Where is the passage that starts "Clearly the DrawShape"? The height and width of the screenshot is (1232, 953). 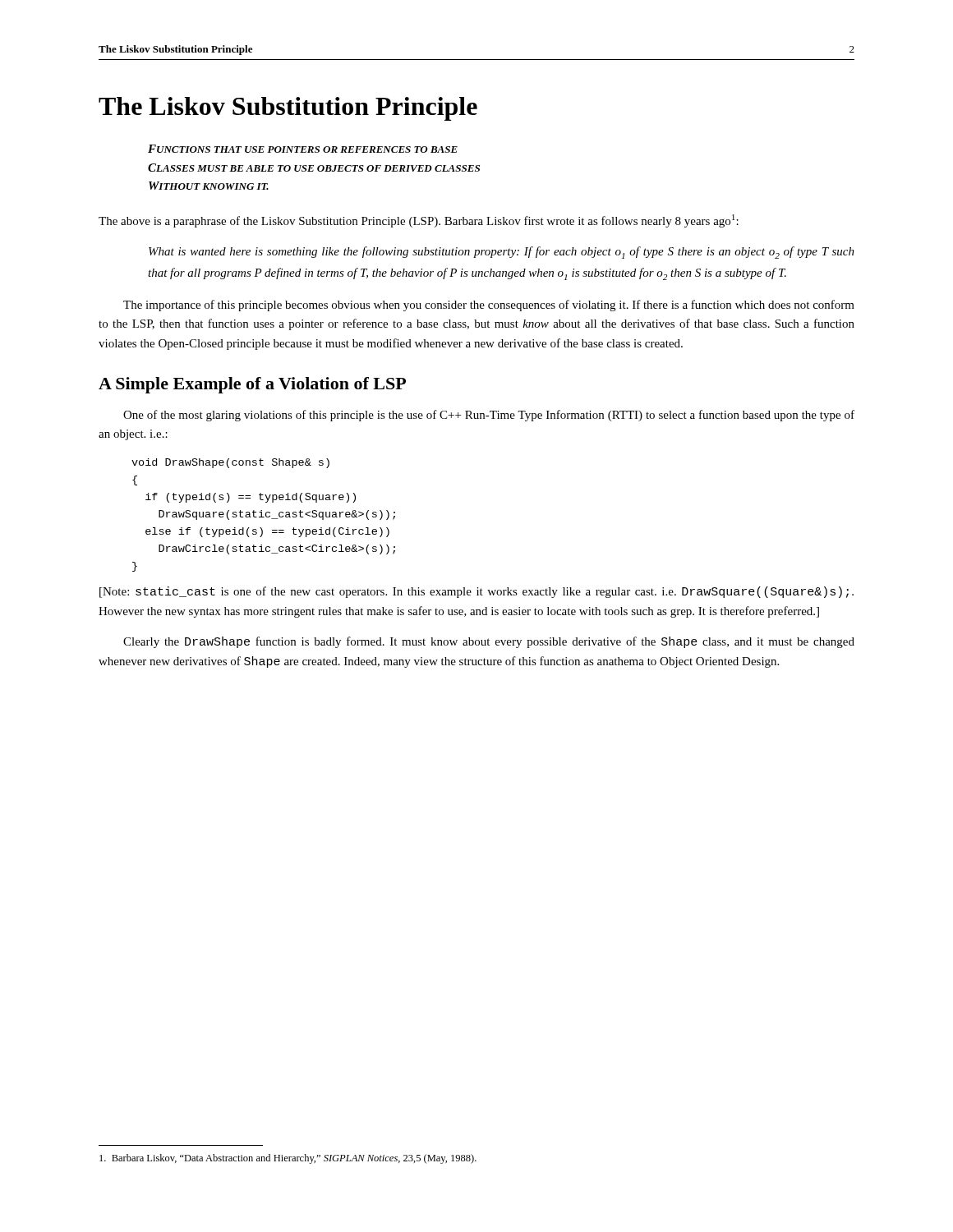[476, 652]
